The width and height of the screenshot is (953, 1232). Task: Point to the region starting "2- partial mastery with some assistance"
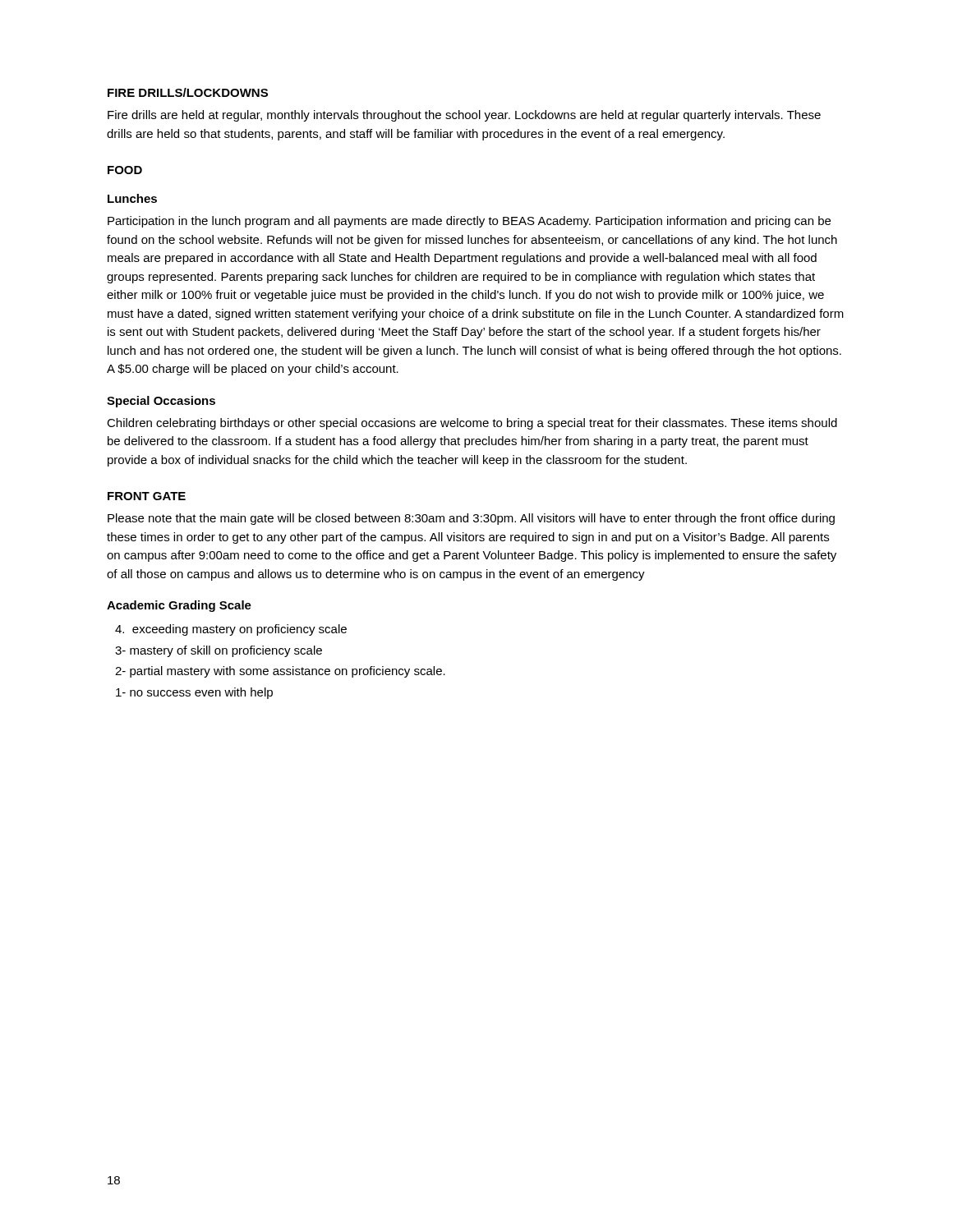click(x=280, y=671)
